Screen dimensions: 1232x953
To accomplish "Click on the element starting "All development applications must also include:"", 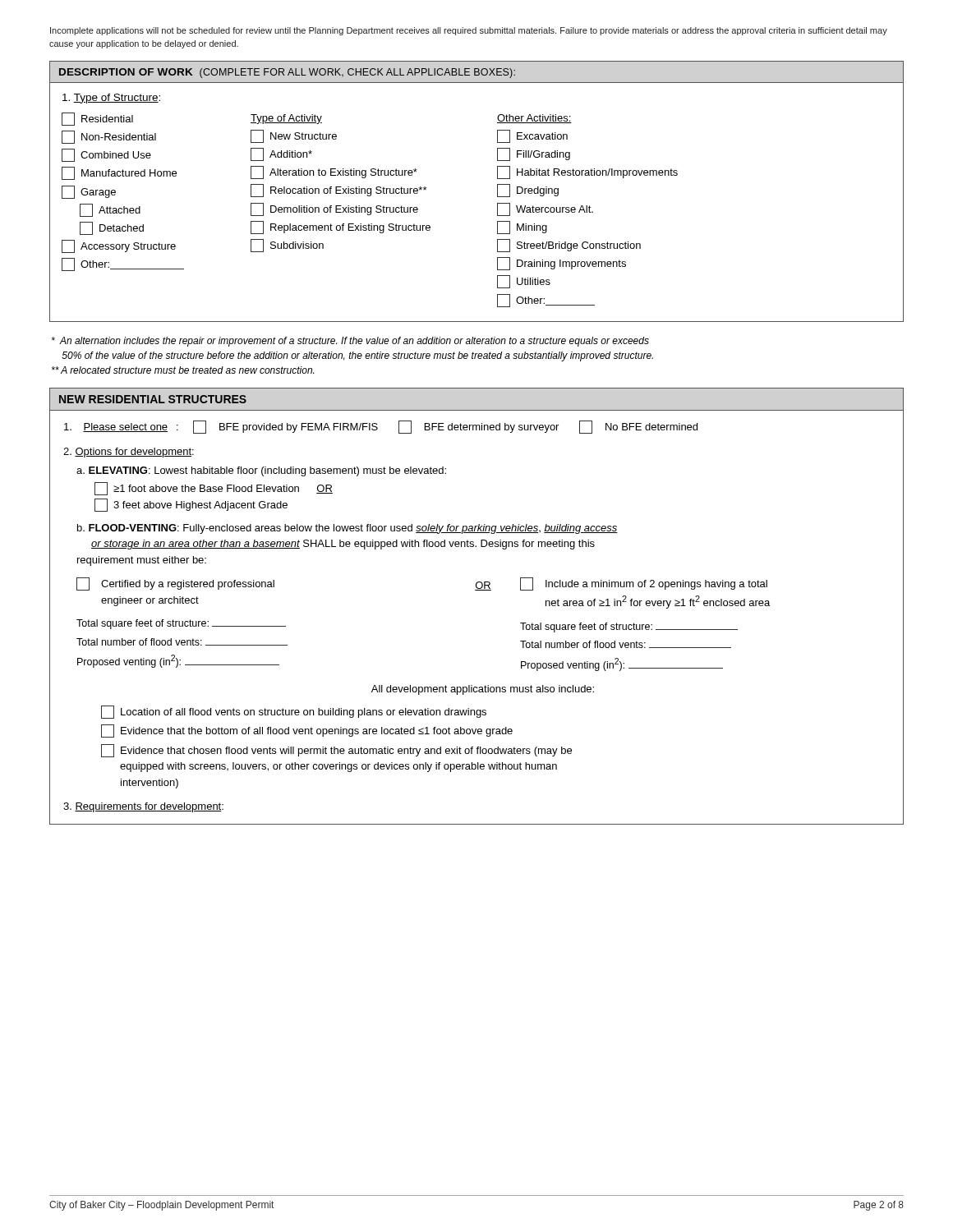I will pos(483,689).
